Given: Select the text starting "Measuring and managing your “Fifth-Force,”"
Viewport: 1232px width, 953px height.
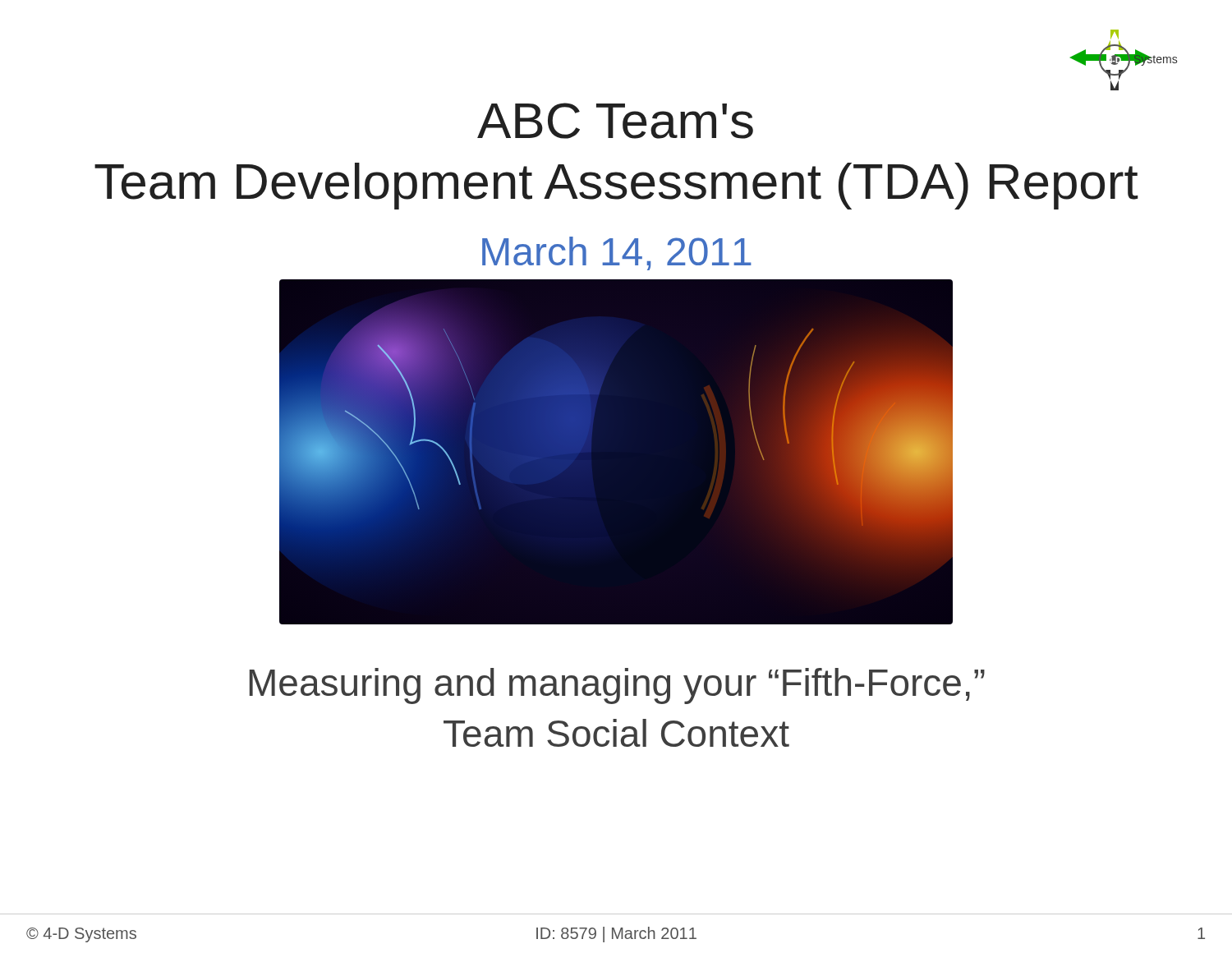Looking at the screenshot, I should point(616,708).
